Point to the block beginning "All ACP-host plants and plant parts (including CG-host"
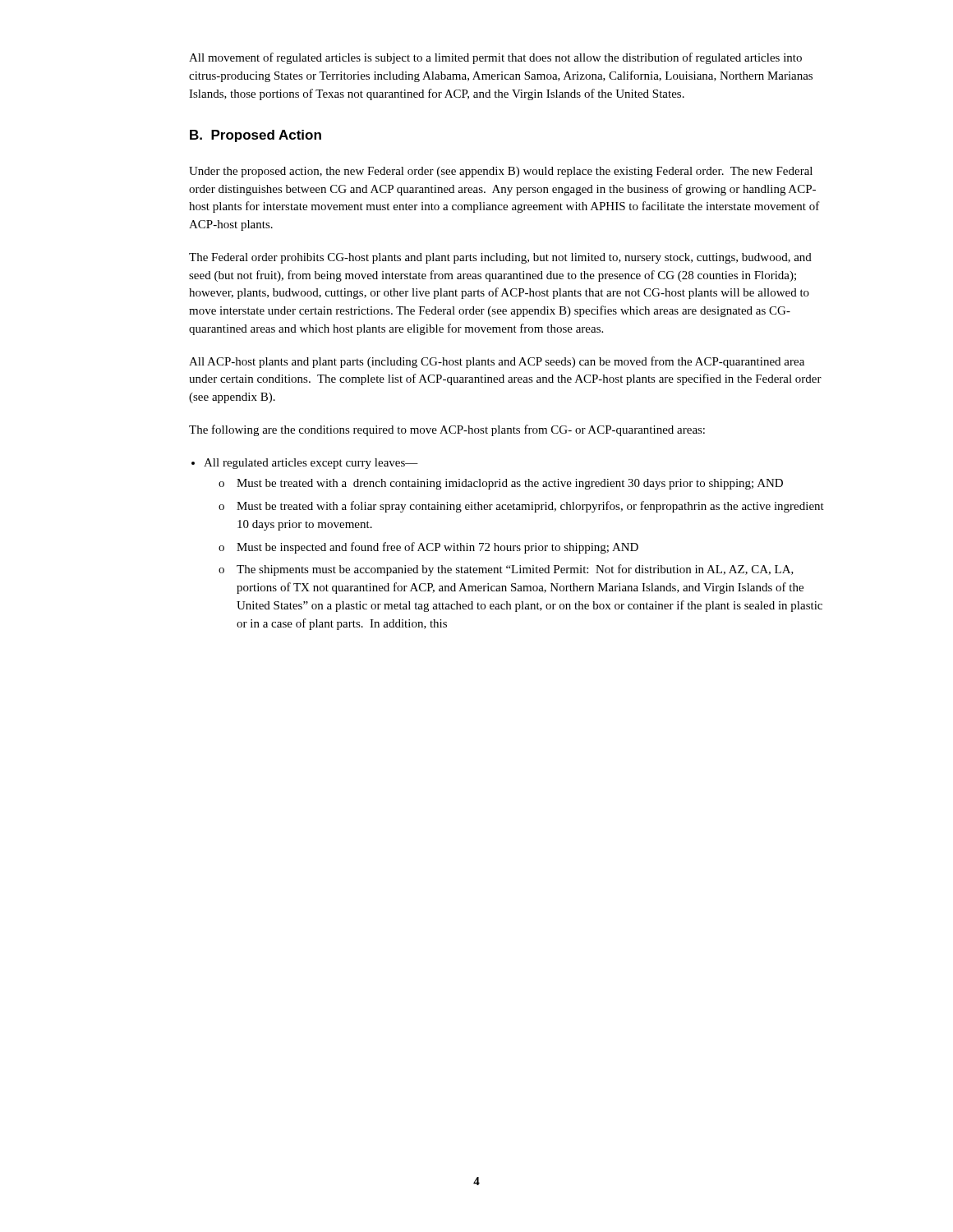This screenshot has width=953, height=1232. tap(505, 379)
